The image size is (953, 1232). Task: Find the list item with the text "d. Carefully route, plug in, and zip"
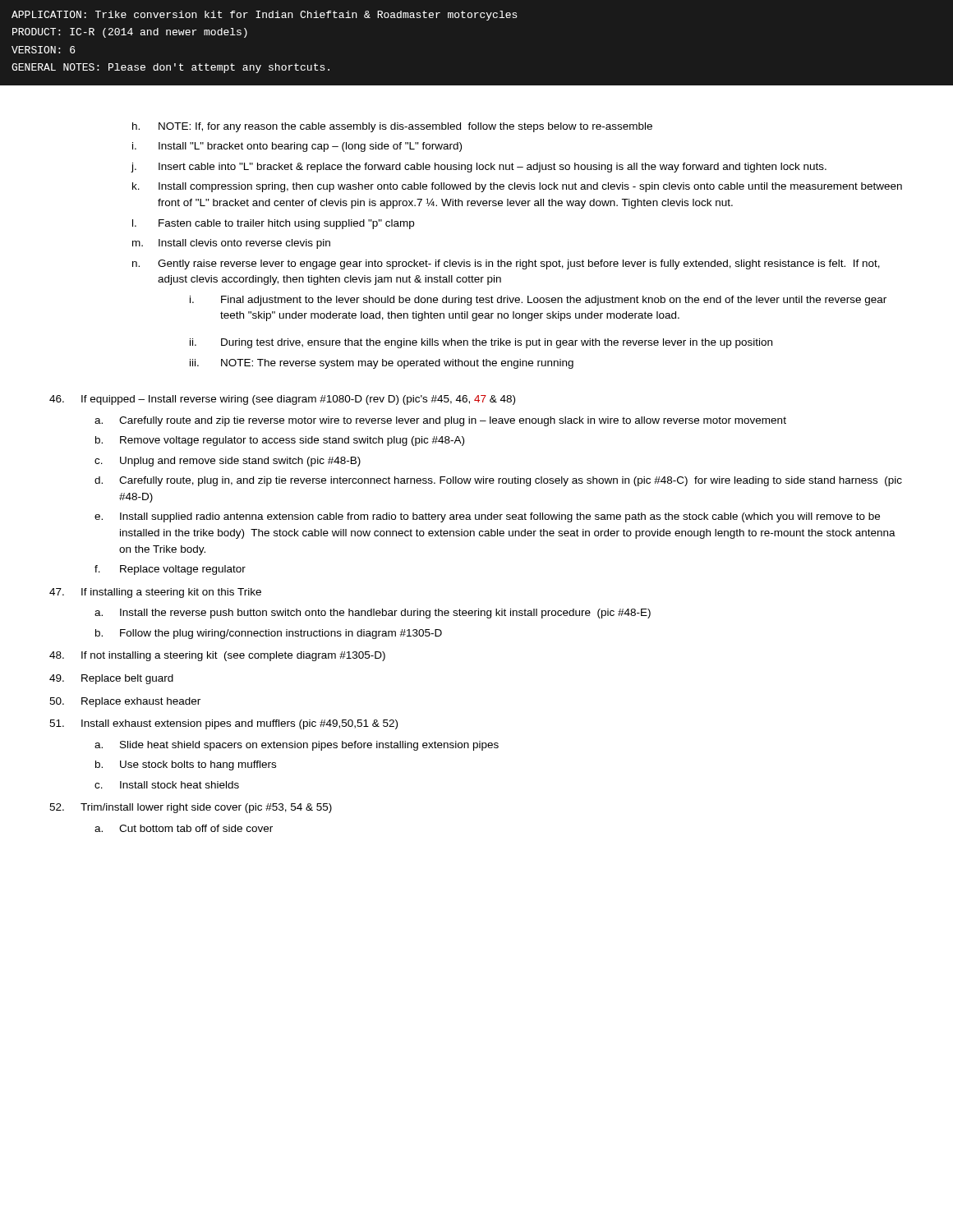click(499, 489)
